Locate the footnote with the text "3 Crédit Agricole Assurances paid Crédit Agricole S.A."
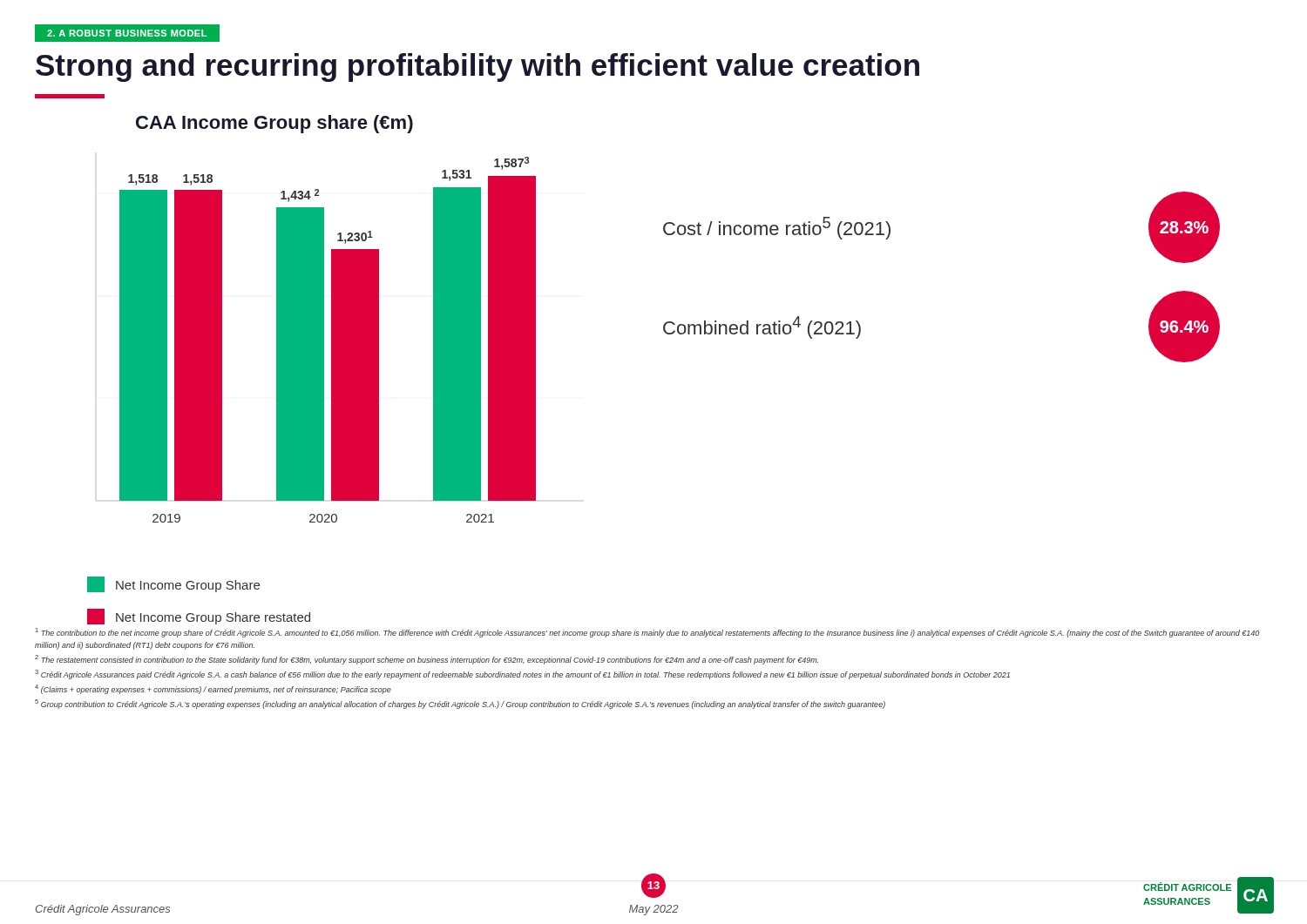1307x924 pixels. (x=523, y=673)
